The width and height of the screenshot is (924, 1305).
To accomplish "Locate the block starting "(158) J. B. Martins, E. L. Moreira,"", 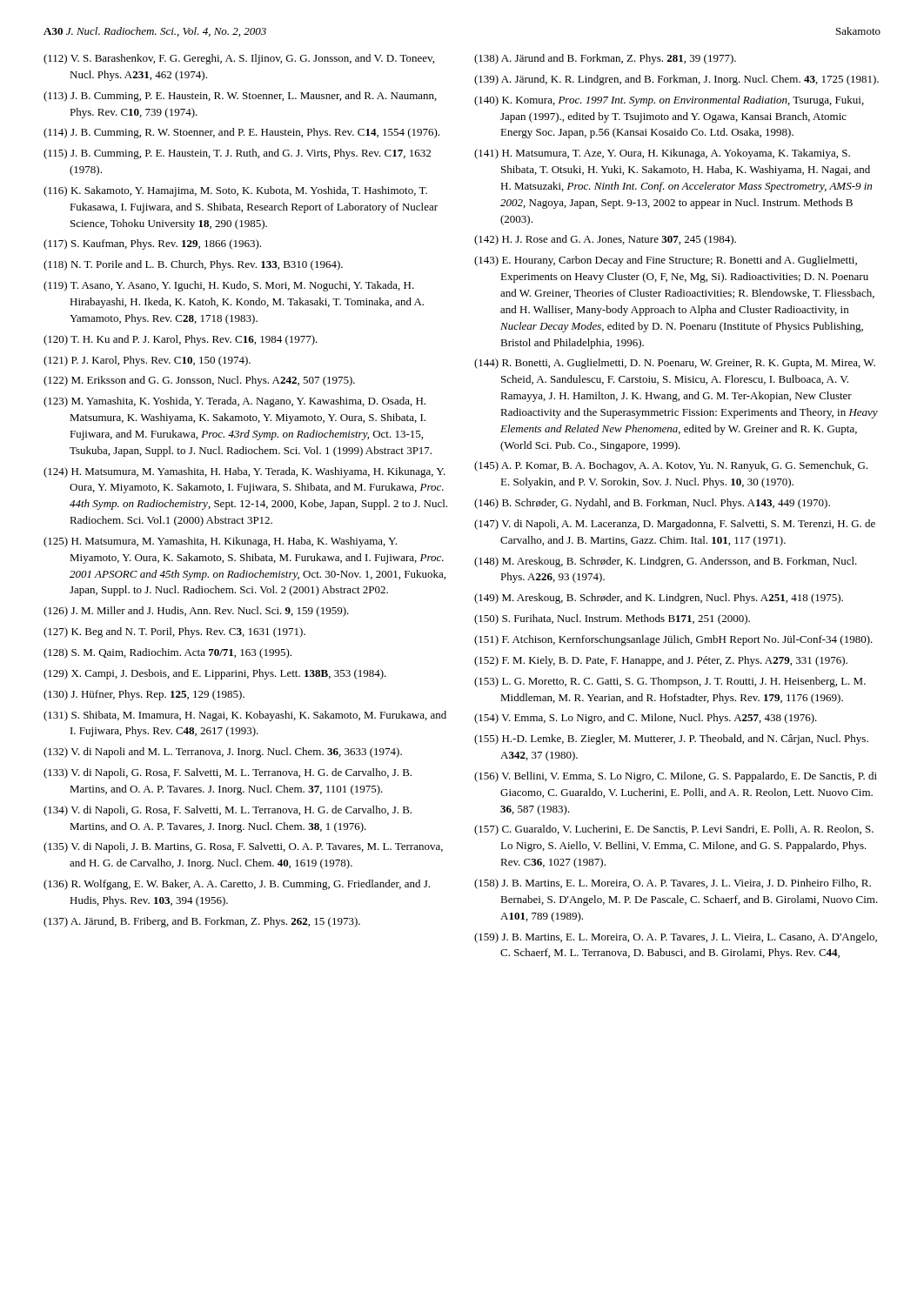I will click(677, 900).
